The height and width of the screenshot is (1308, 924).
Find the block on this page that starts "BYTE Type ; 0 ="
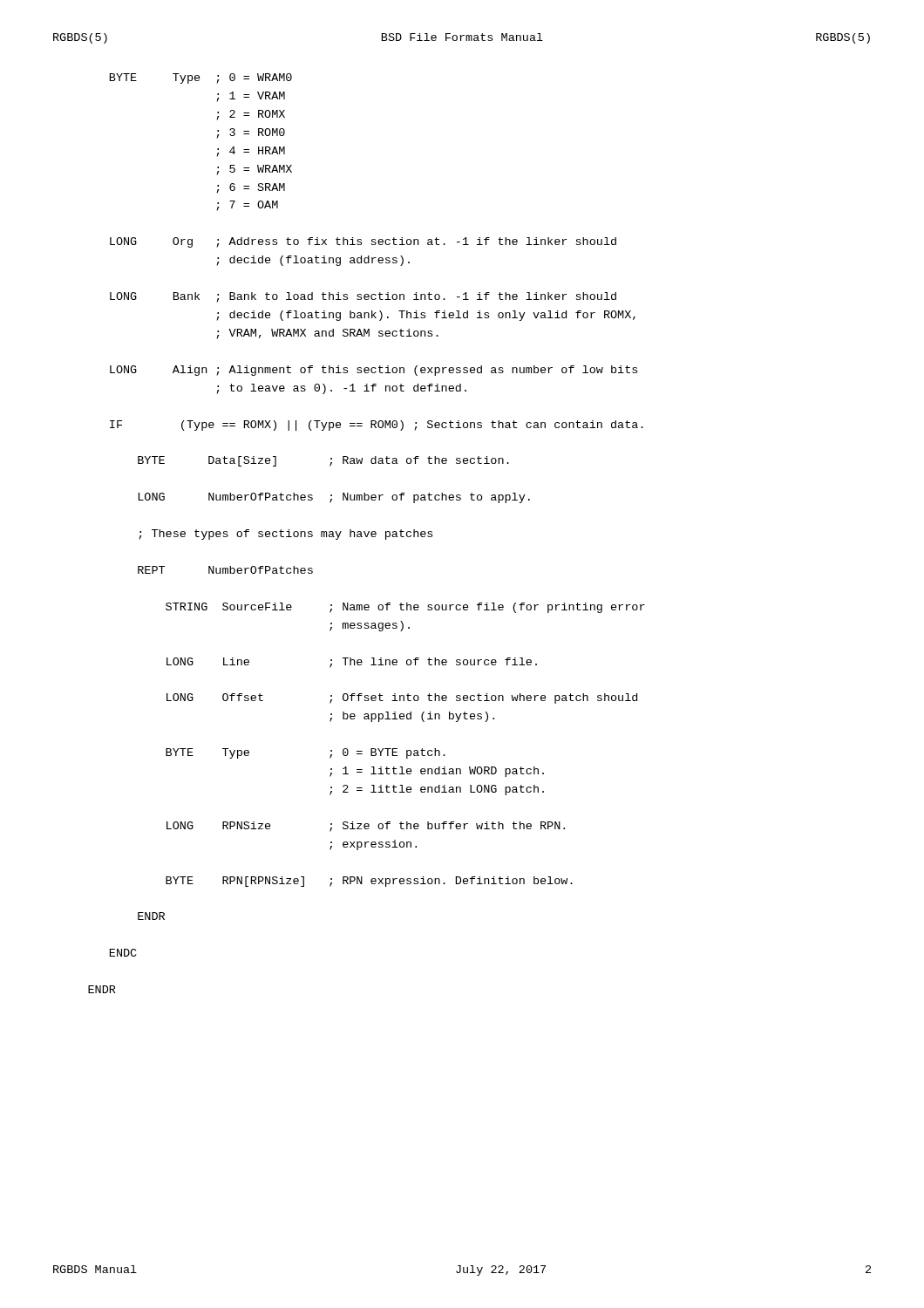tap(201, 78)
